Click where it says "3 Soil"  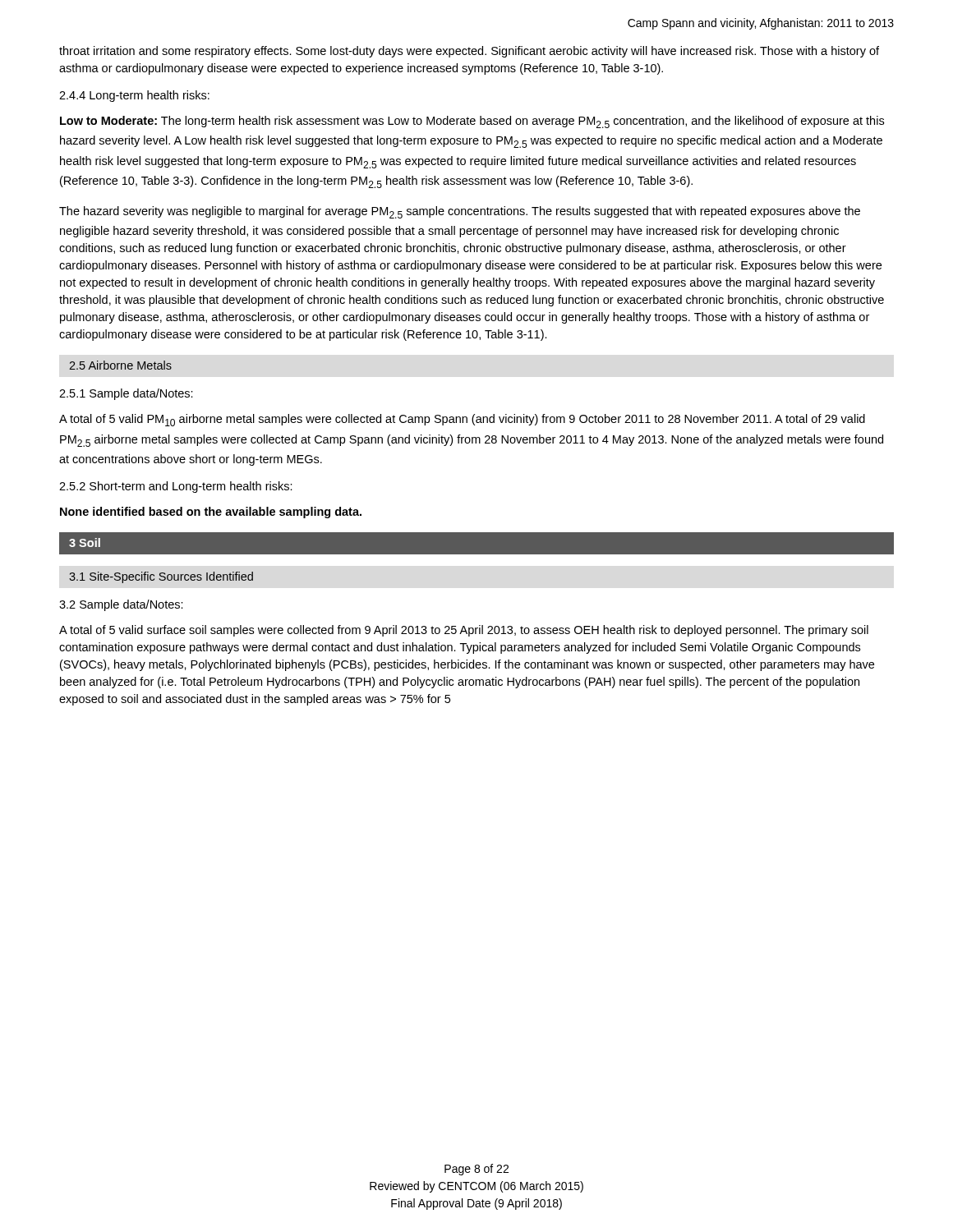point(83,543)
